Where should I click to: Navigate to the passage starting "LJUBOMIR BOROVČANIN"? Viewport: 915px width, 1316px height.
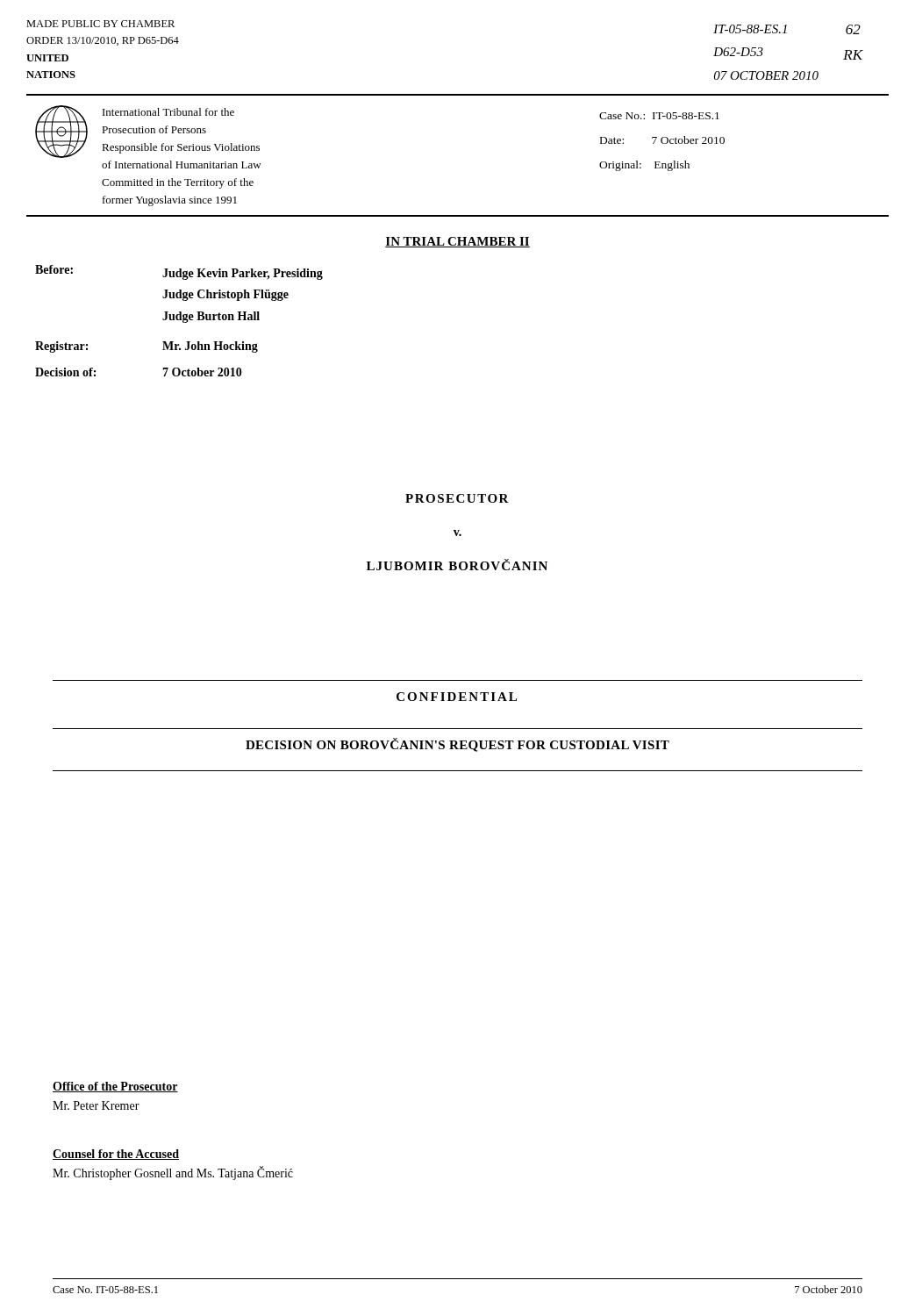coord(458,566)
